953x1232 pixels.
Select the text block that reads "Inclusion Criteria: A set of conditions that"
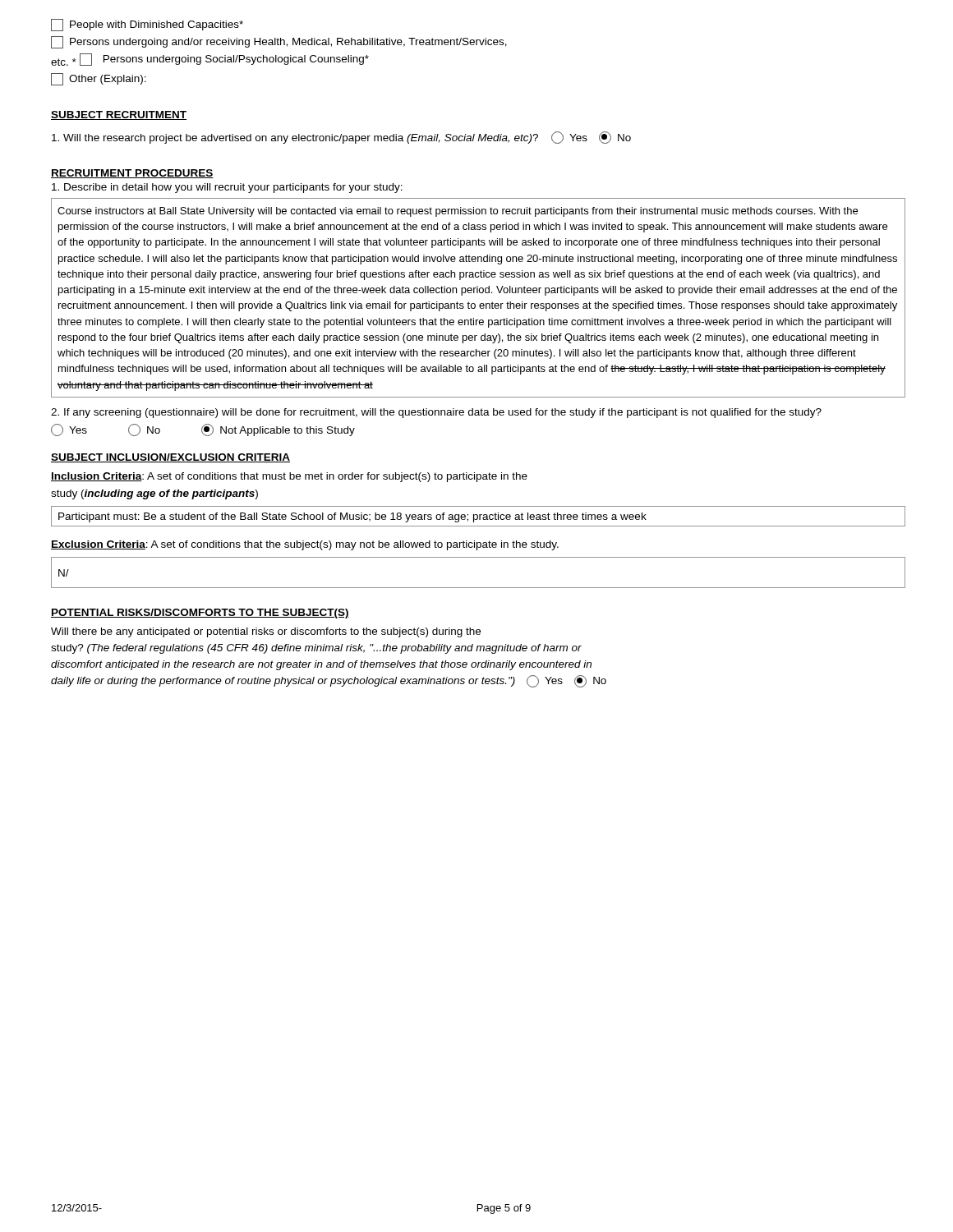click(289, 485)
